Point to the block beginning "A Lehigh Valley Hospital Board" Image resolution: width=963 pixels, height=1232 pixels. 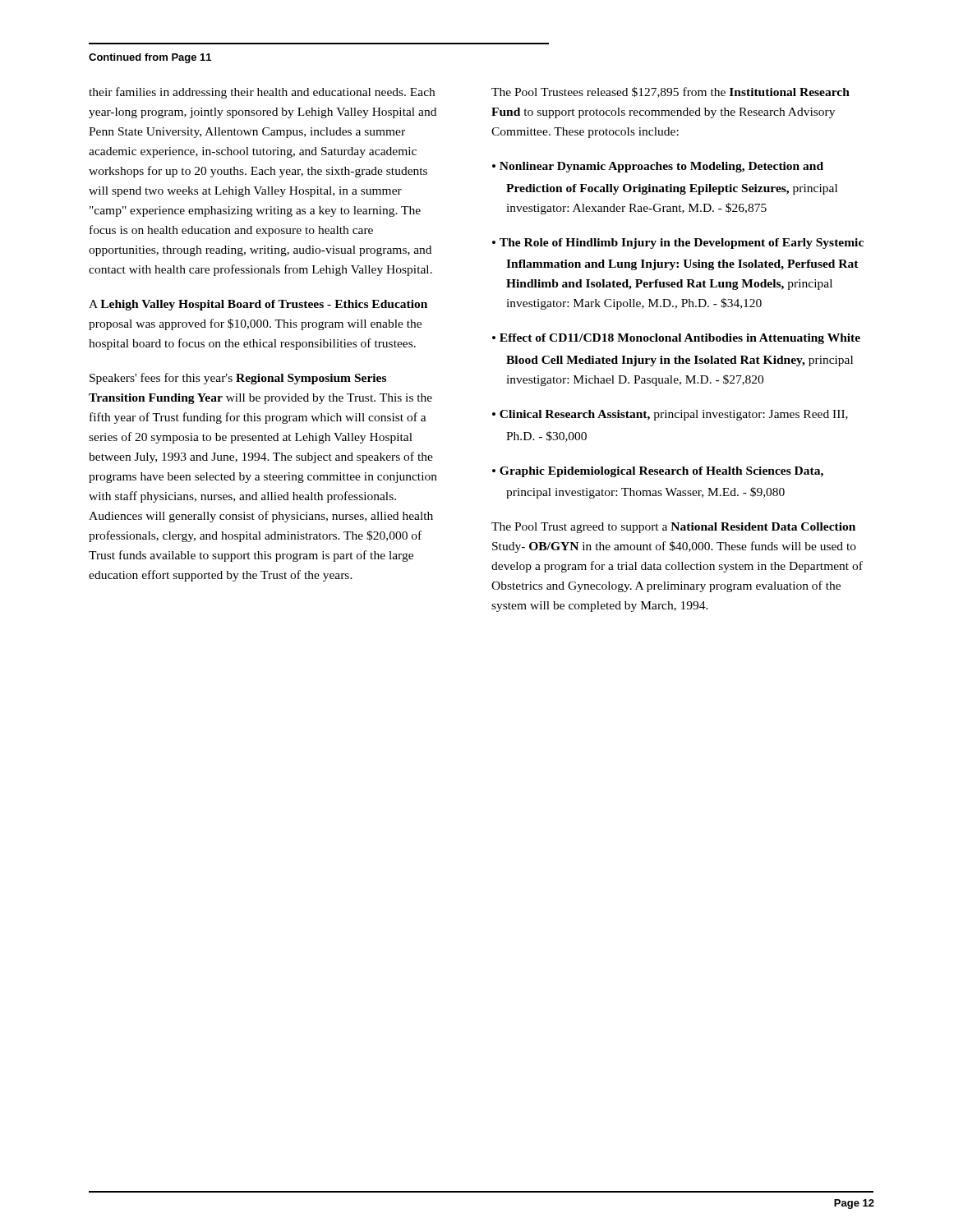[x=258, y=323]
